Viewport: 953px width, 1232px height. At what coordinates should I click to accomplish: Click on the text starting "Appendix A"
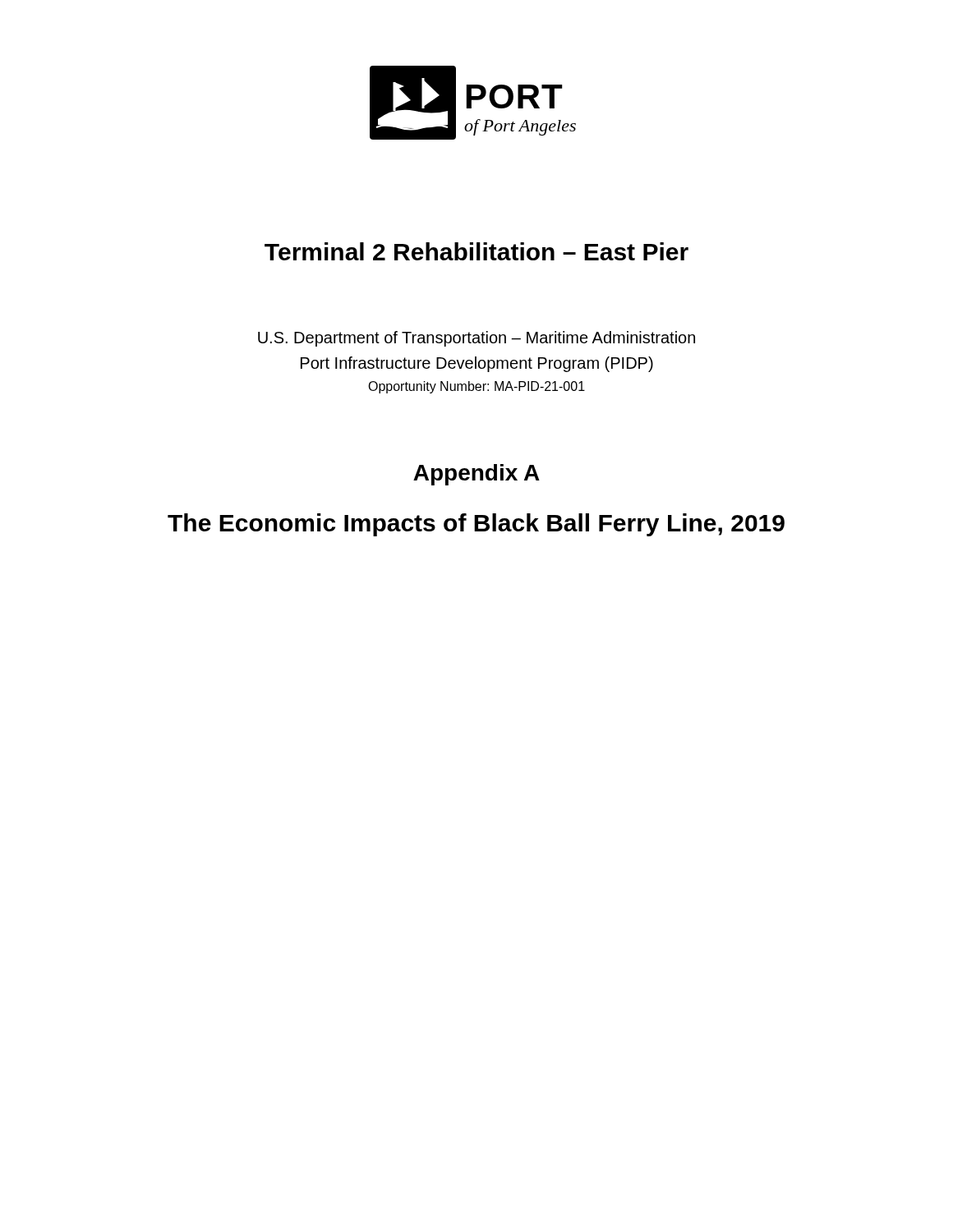click(x=476, y=473)
